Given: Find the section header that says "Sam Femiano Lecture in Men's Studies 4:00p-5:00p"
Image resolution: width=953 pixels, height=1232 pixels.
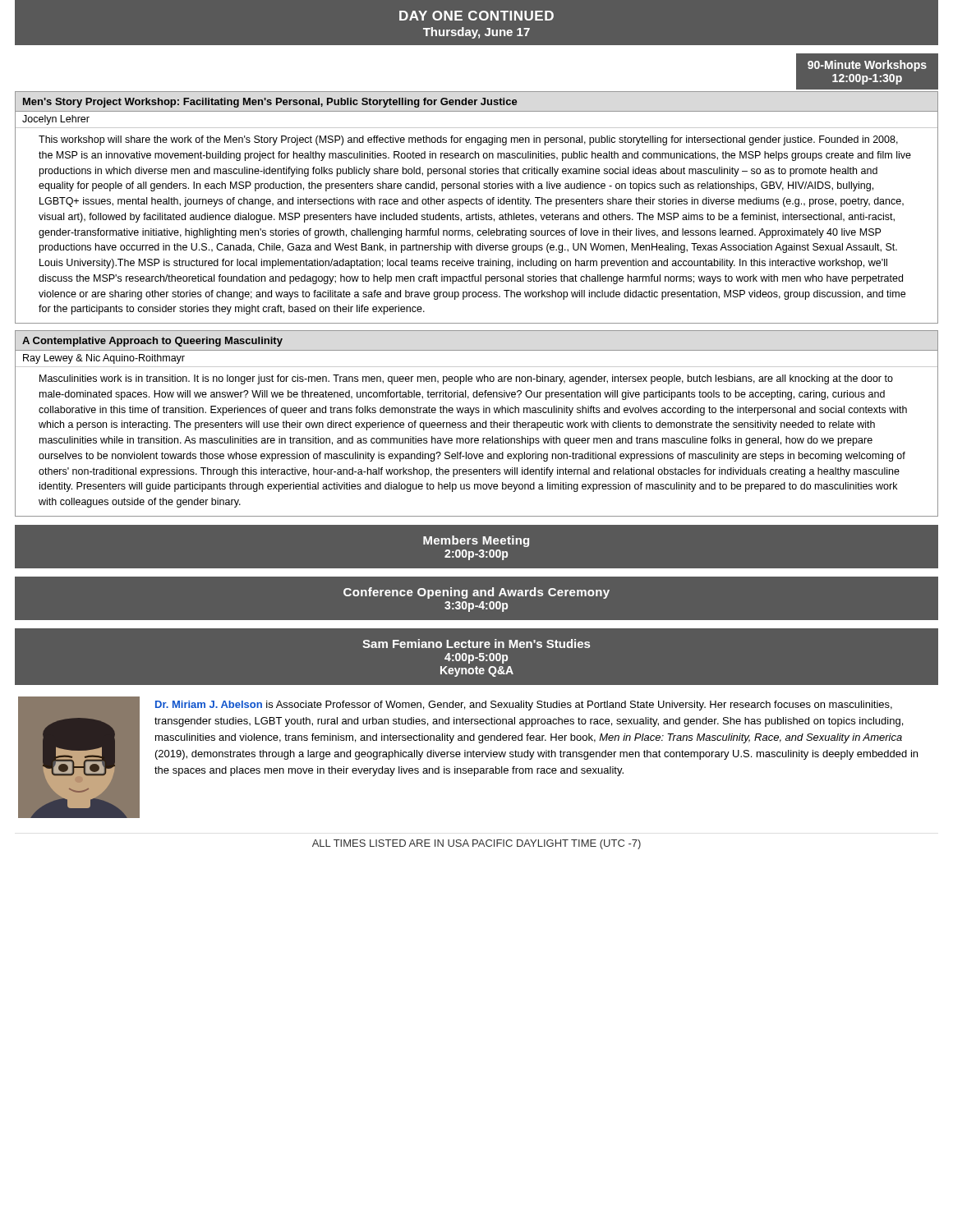Looking at the screenshot, I should pos(476,656).
